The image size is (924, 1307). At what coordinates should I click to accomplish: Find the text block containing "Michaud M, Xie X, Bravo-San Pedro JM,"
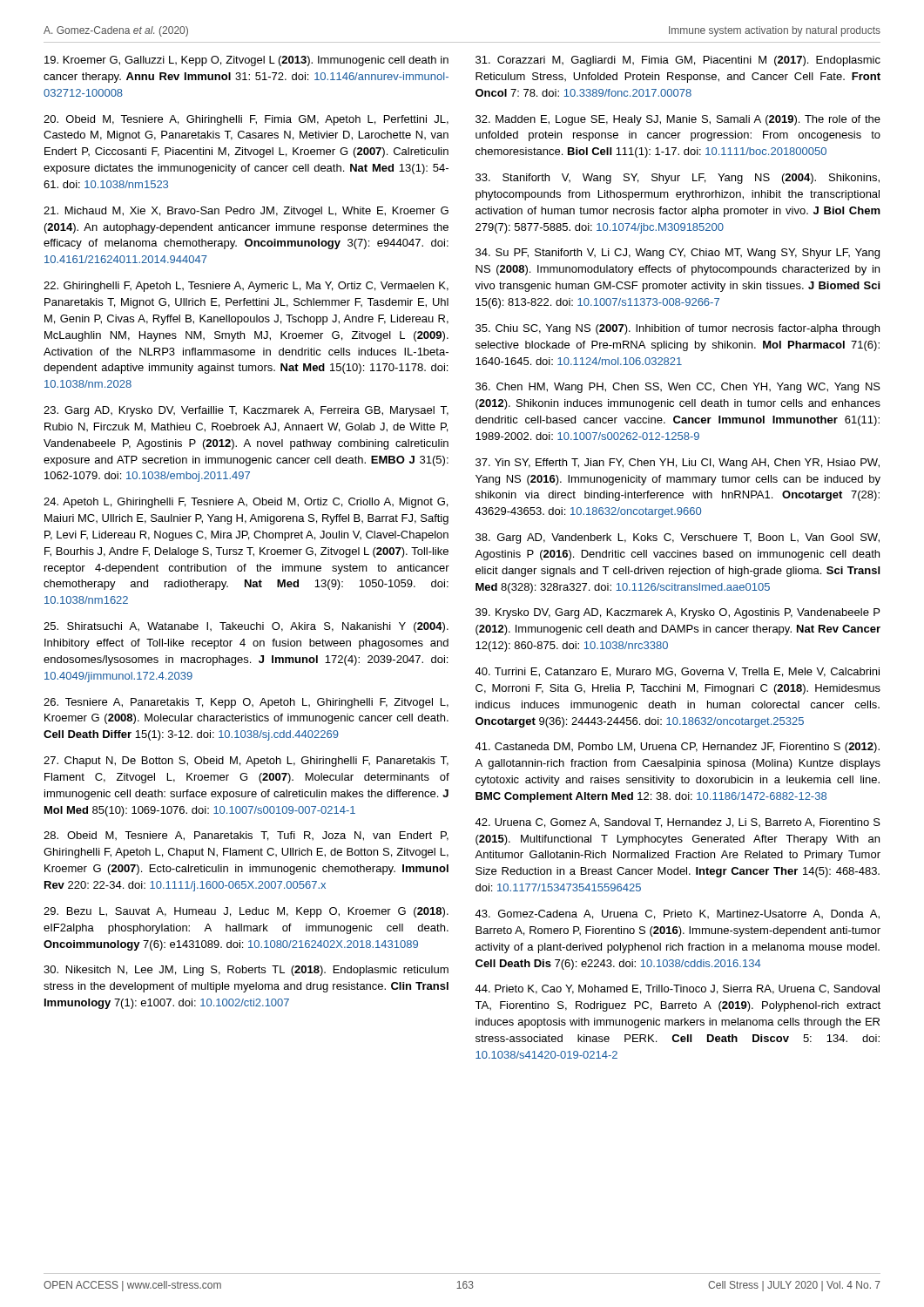tap(246, 235)
